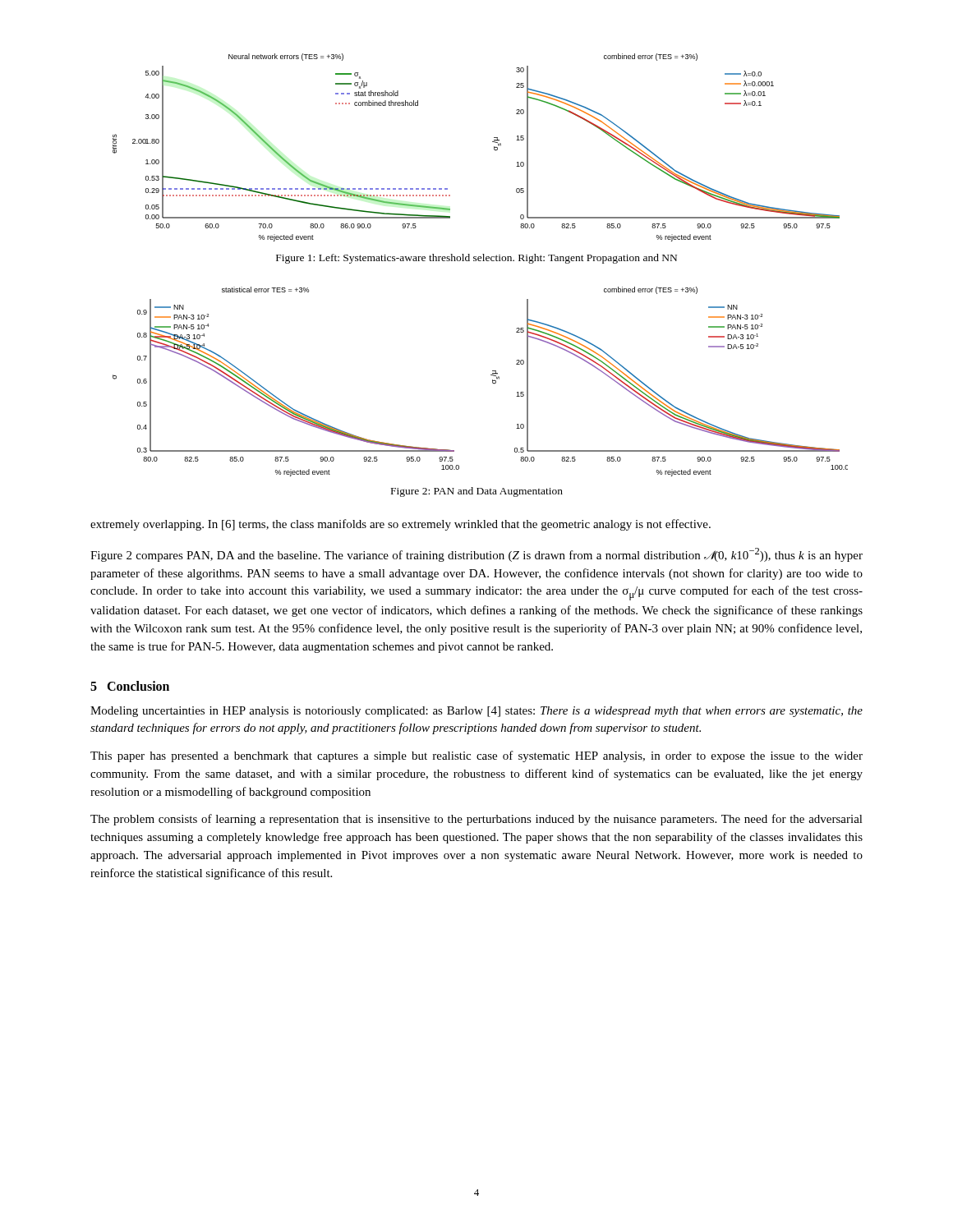This screenshot has width=953, height=1232.
Task: Find the region starting "Modeling uncertainties in HEP analysis is"
Action: point(476,719)
